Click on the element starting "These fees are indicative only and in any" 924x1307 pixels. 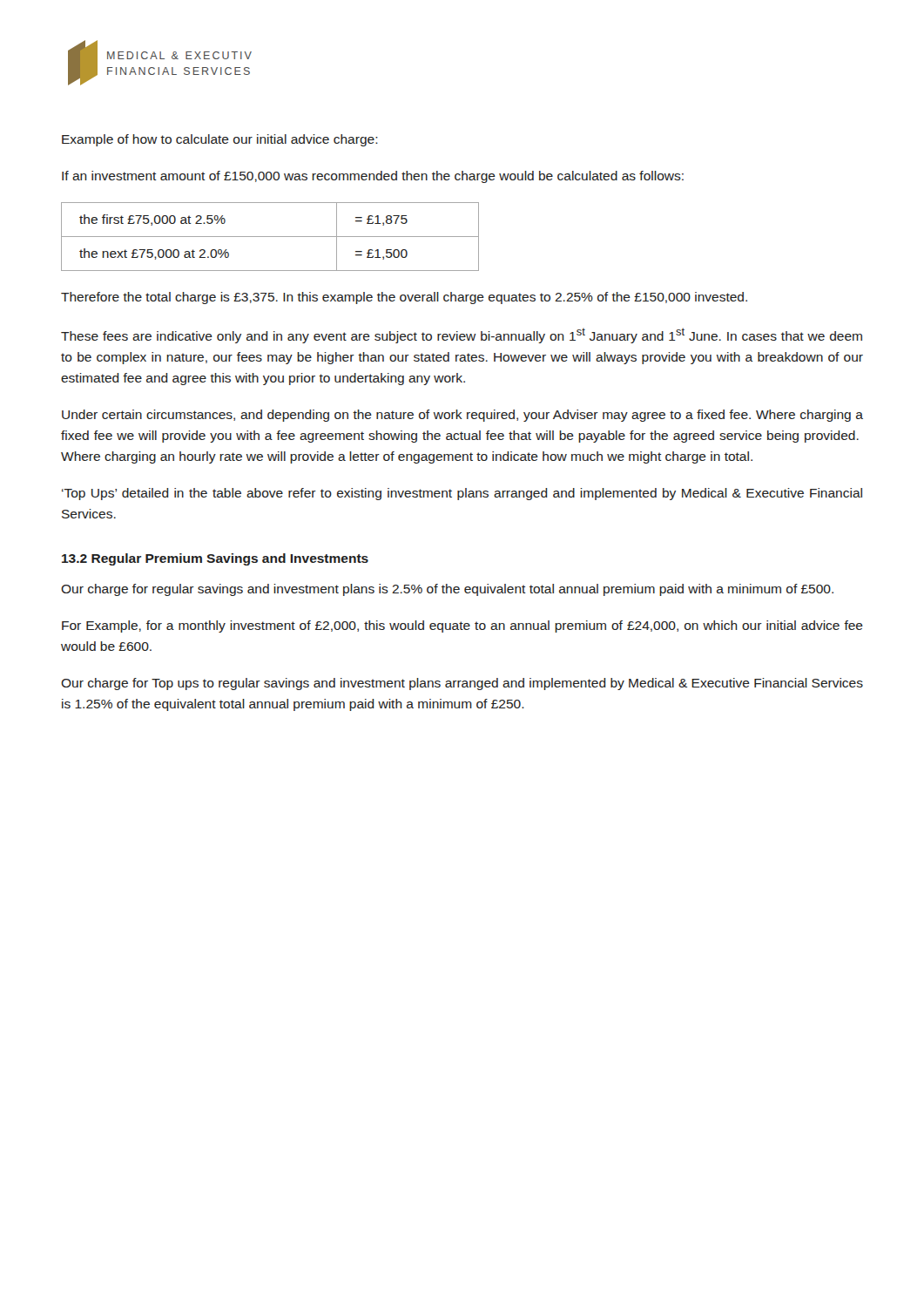(462, 355)
